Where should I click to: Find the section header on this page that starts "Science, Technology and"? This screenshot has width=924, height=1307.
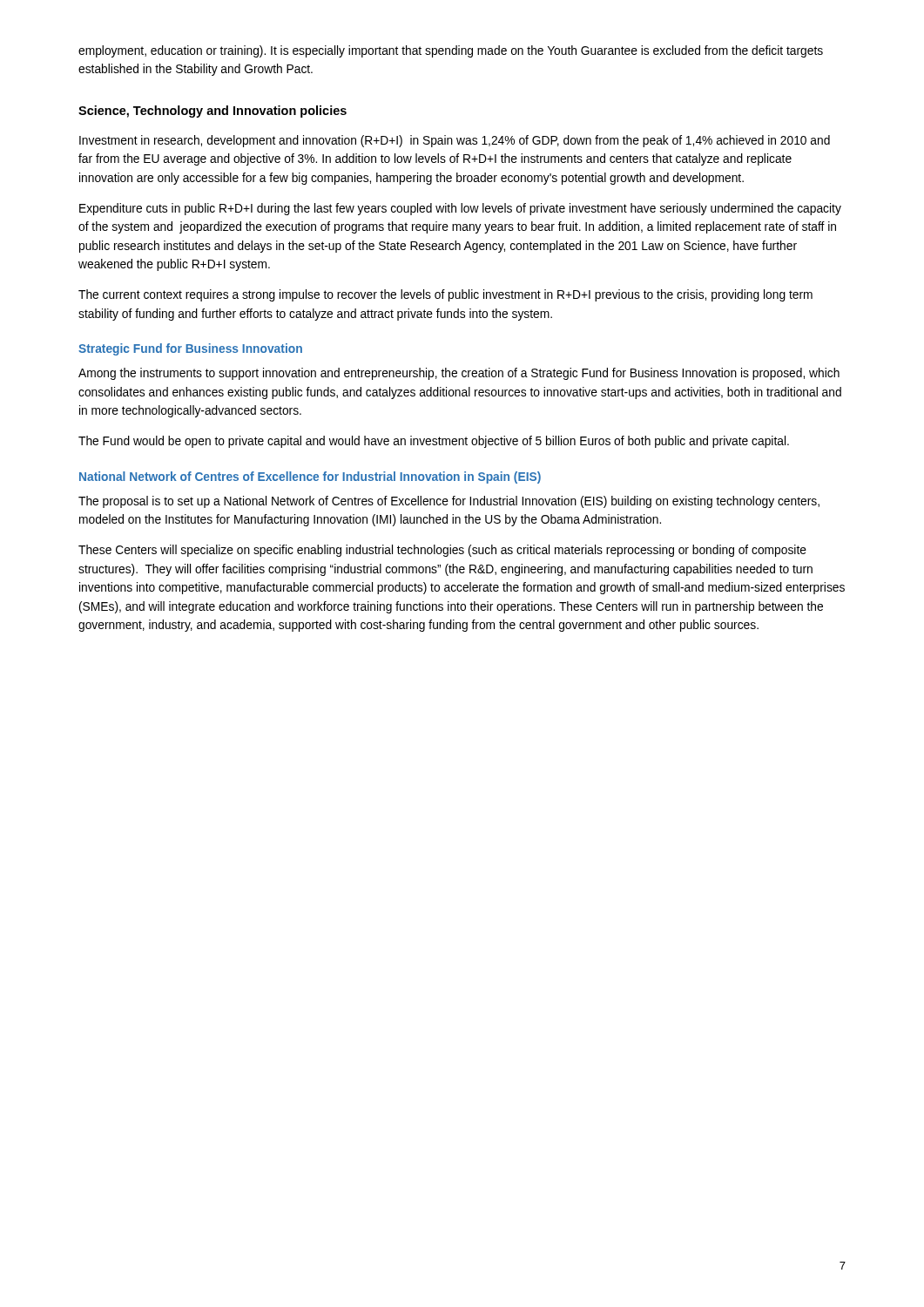(x=213, y=110)
